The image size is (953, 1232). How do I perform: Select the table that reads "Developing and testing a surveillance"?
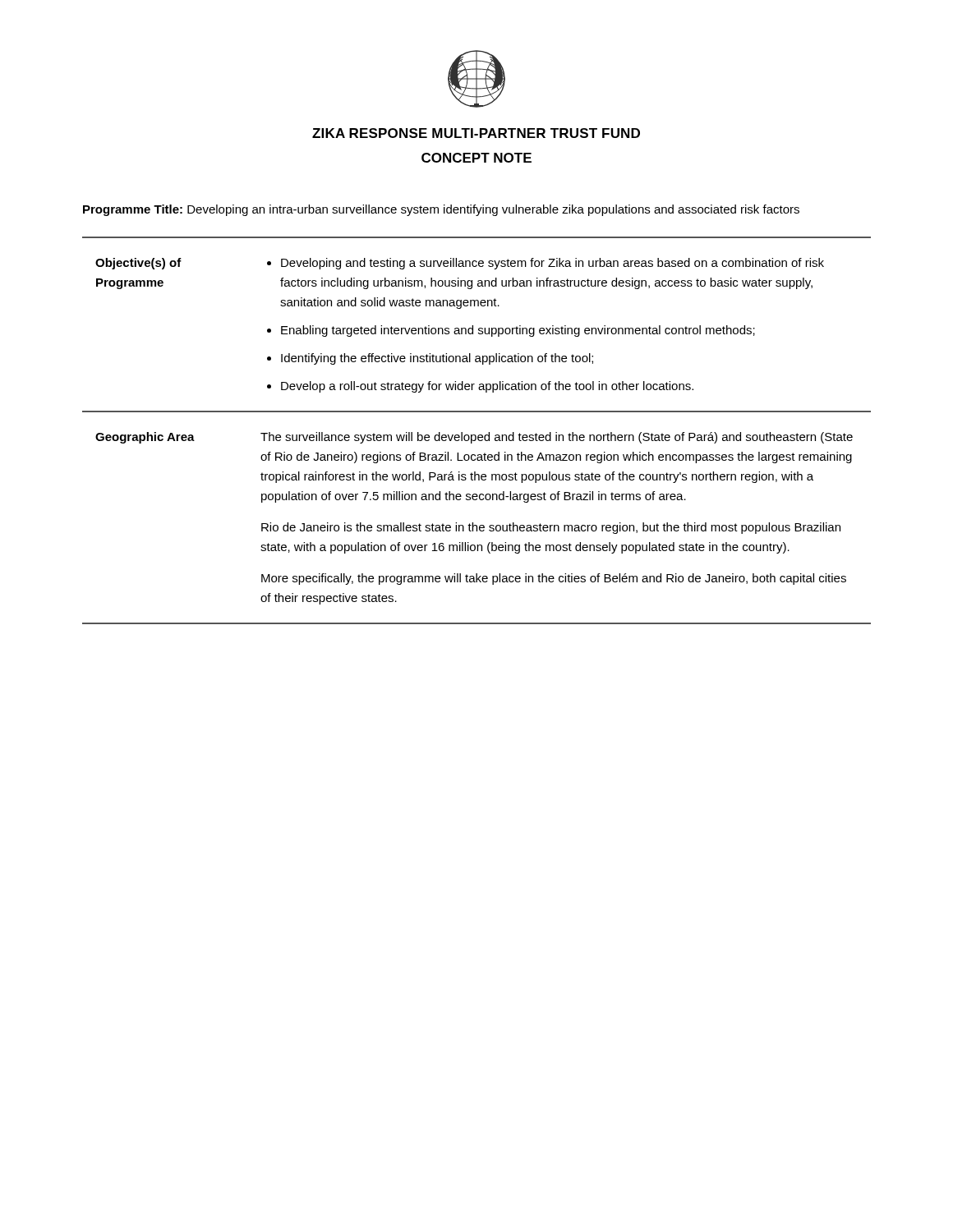476,431
